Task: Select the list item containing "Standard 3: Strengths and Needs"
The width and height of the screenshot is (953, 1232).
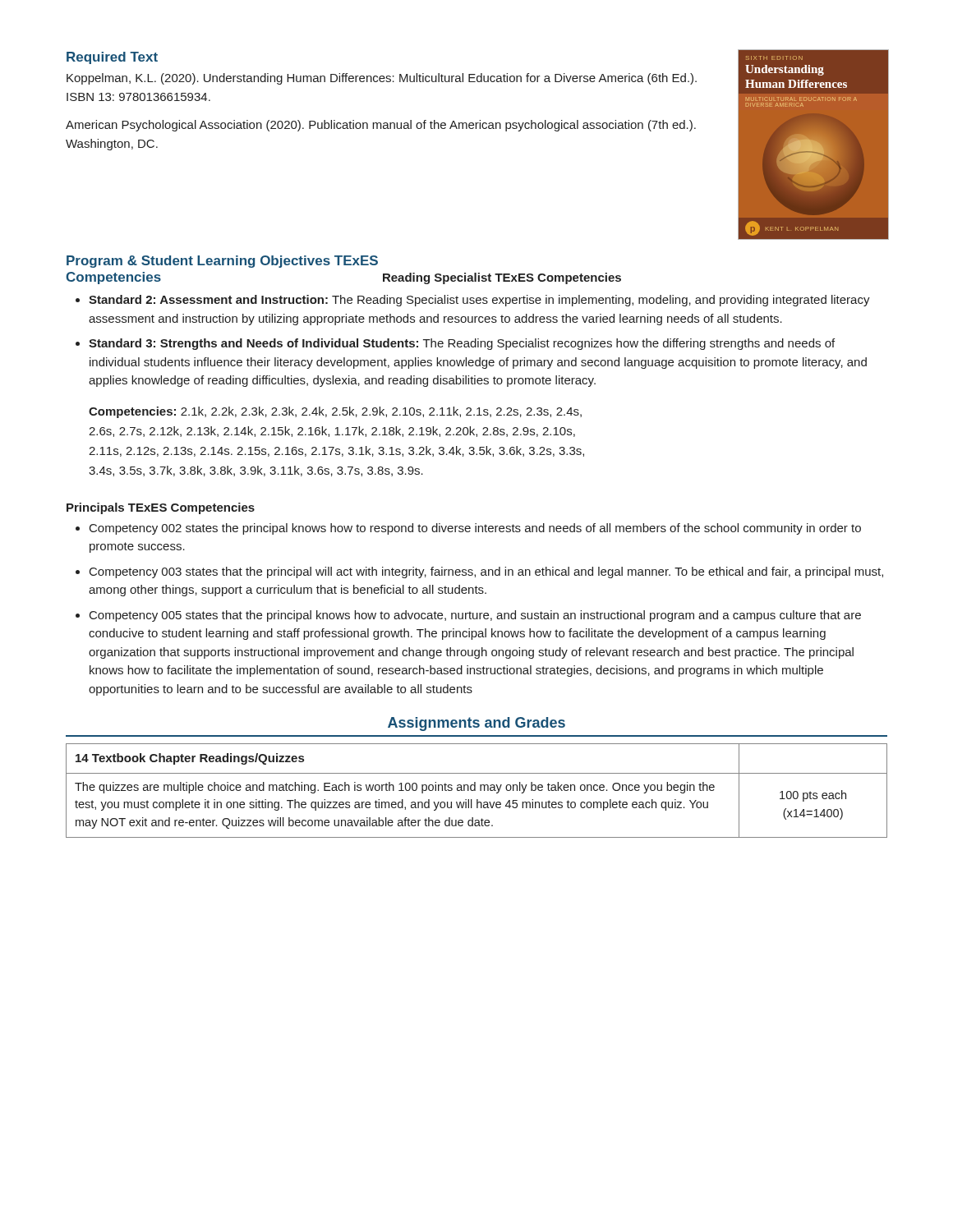Action: coord(478,361)
